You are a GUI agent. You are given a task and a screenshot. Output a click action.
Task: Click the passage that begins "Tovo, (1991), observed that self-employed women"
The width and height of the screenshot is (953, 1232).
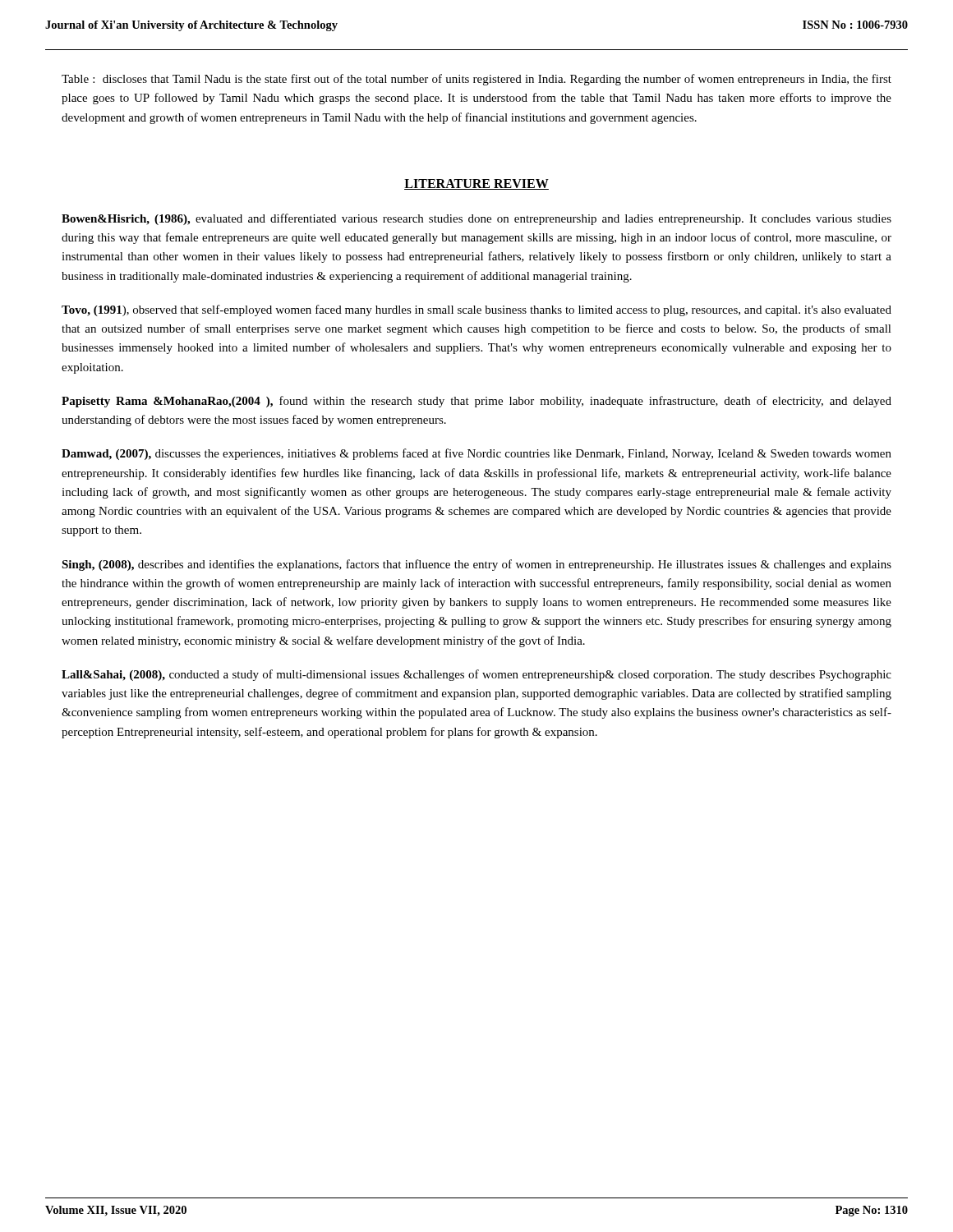[x=476, y=338]
